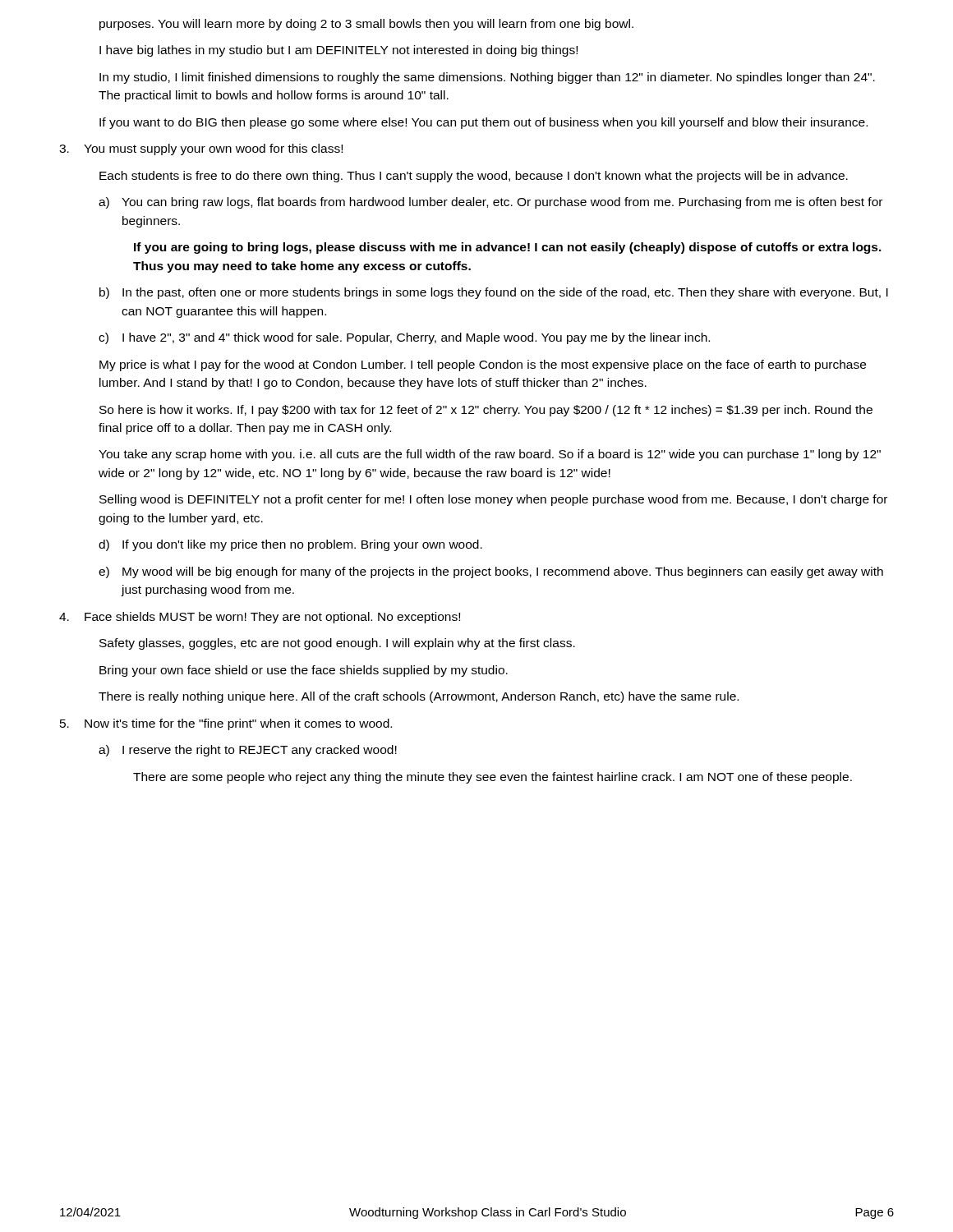Point to the text block starting "4. Face shields MUST be worn! They are"
This screenshot has width=953, height=1232.
[260, 617]
